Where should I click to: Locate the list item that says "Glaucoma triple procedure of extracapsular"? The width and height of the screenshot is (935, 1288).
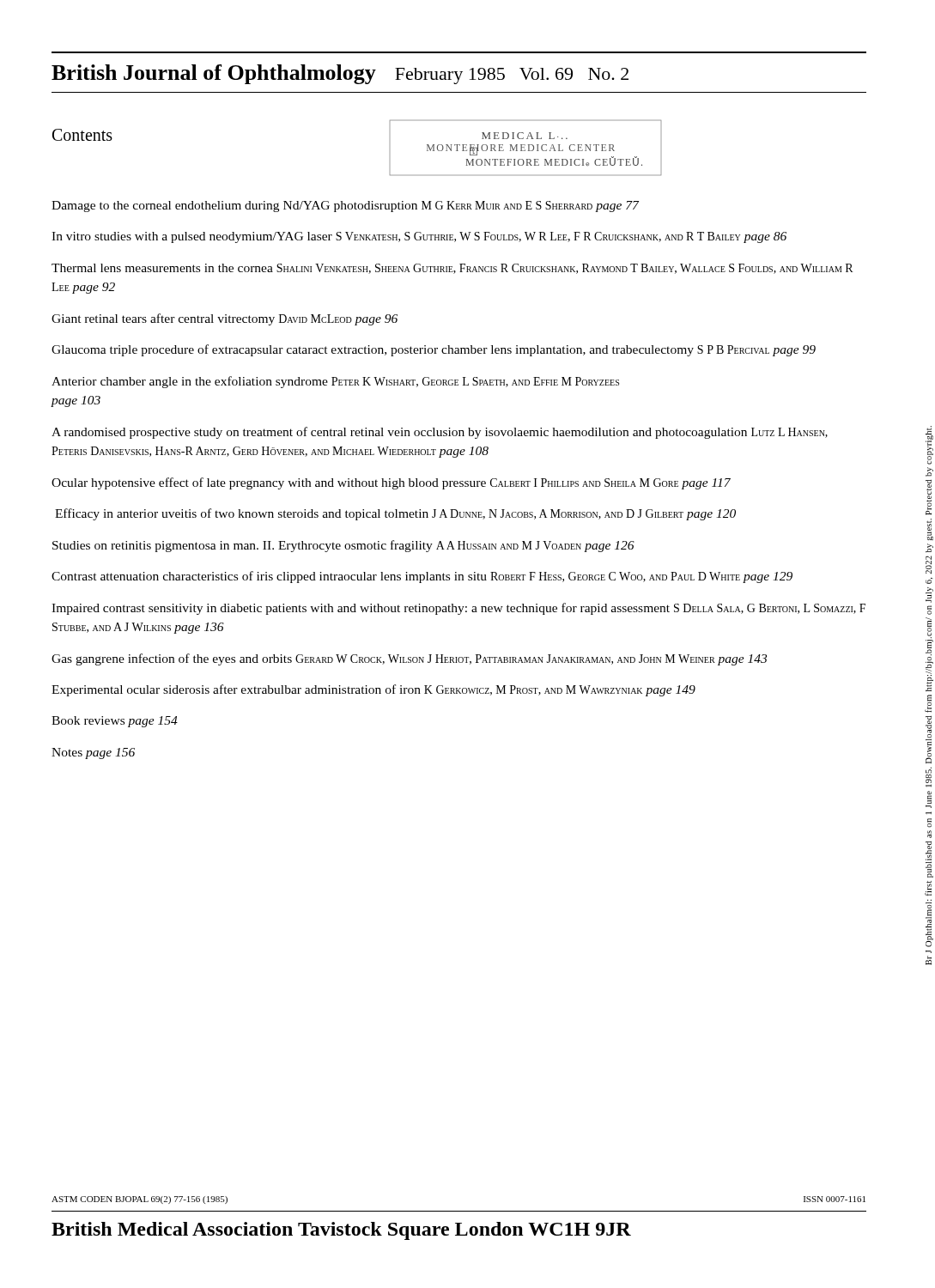[x=434, y=349]
